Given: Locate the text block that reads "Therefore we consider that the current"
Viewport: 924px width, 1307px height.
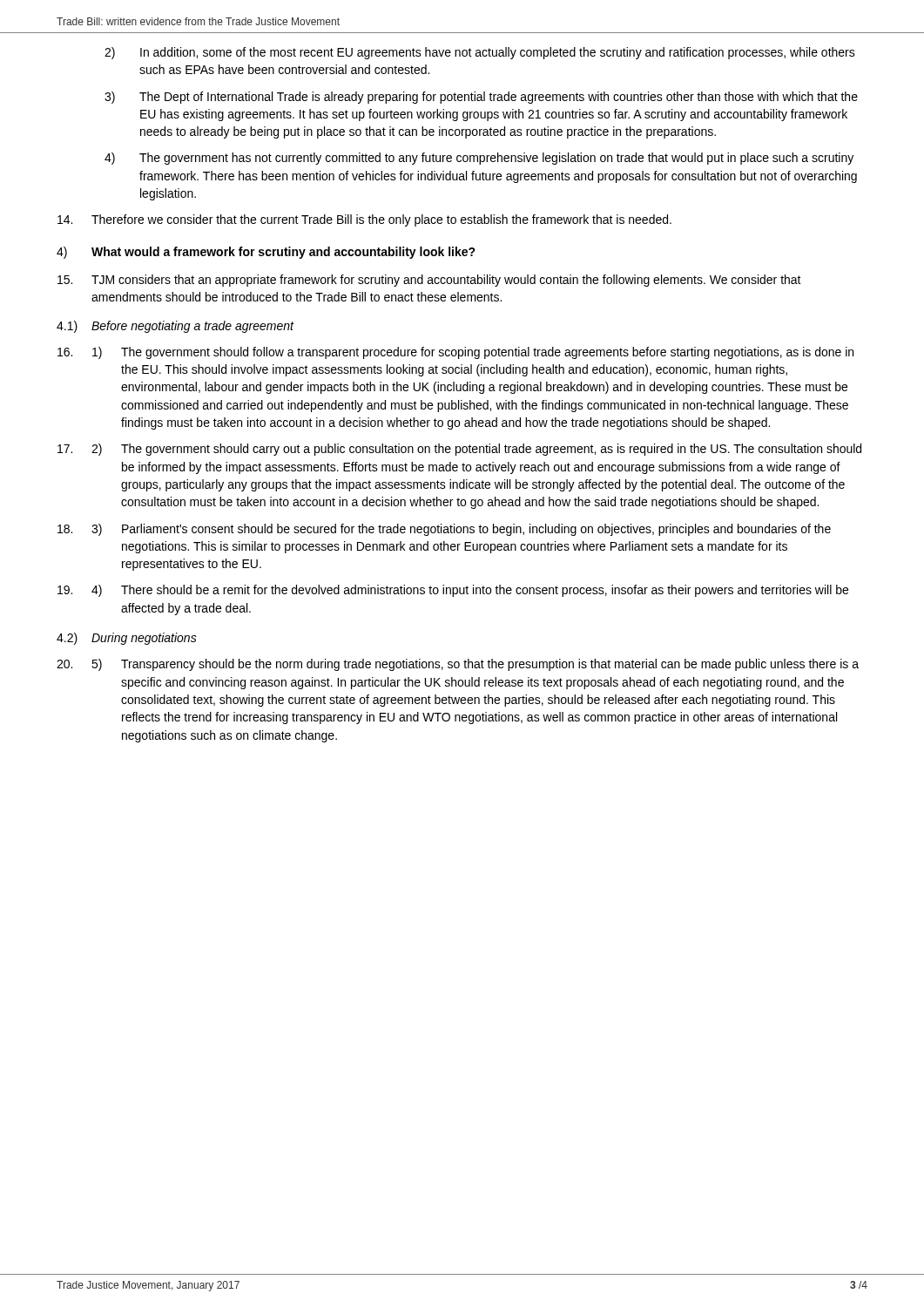Looking at the screenshot, I should coord(364,220).
